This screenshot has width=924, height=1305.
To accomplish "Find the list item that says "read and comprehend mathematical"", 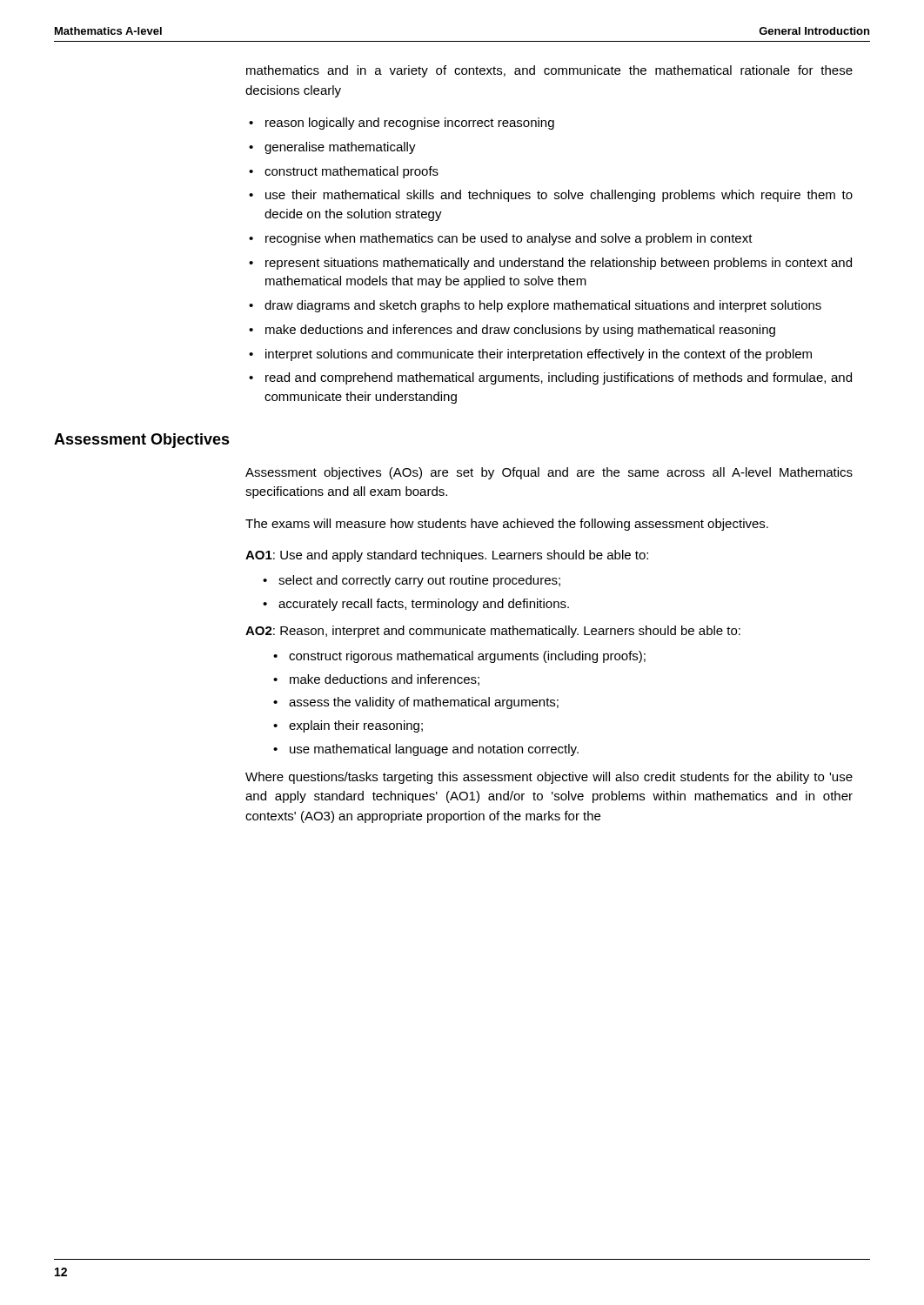I will [559, 387].
